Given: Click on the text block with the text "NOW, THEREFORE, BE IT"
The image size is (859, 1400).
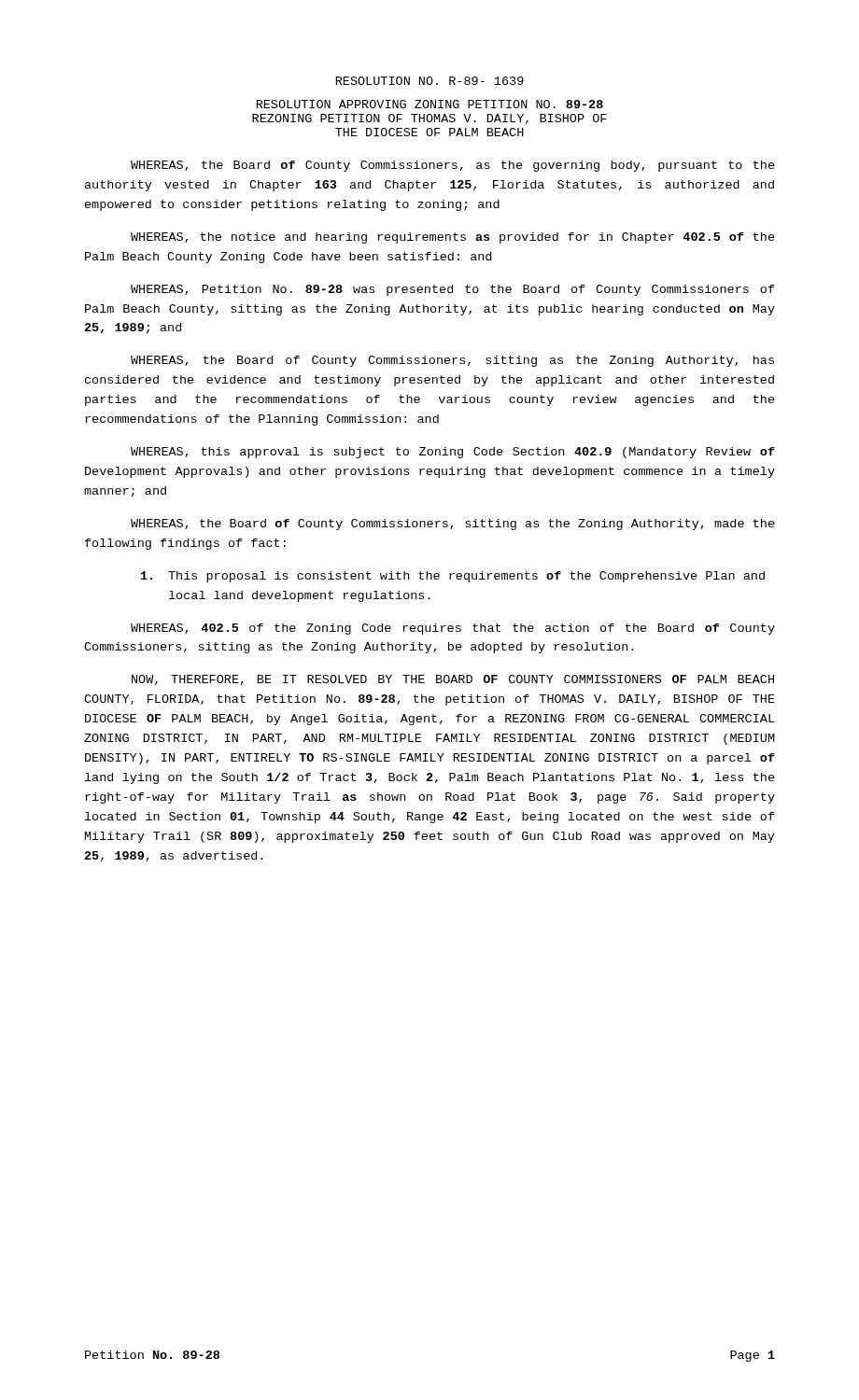Looking at the screenshot, I should (x=430, y=768).
